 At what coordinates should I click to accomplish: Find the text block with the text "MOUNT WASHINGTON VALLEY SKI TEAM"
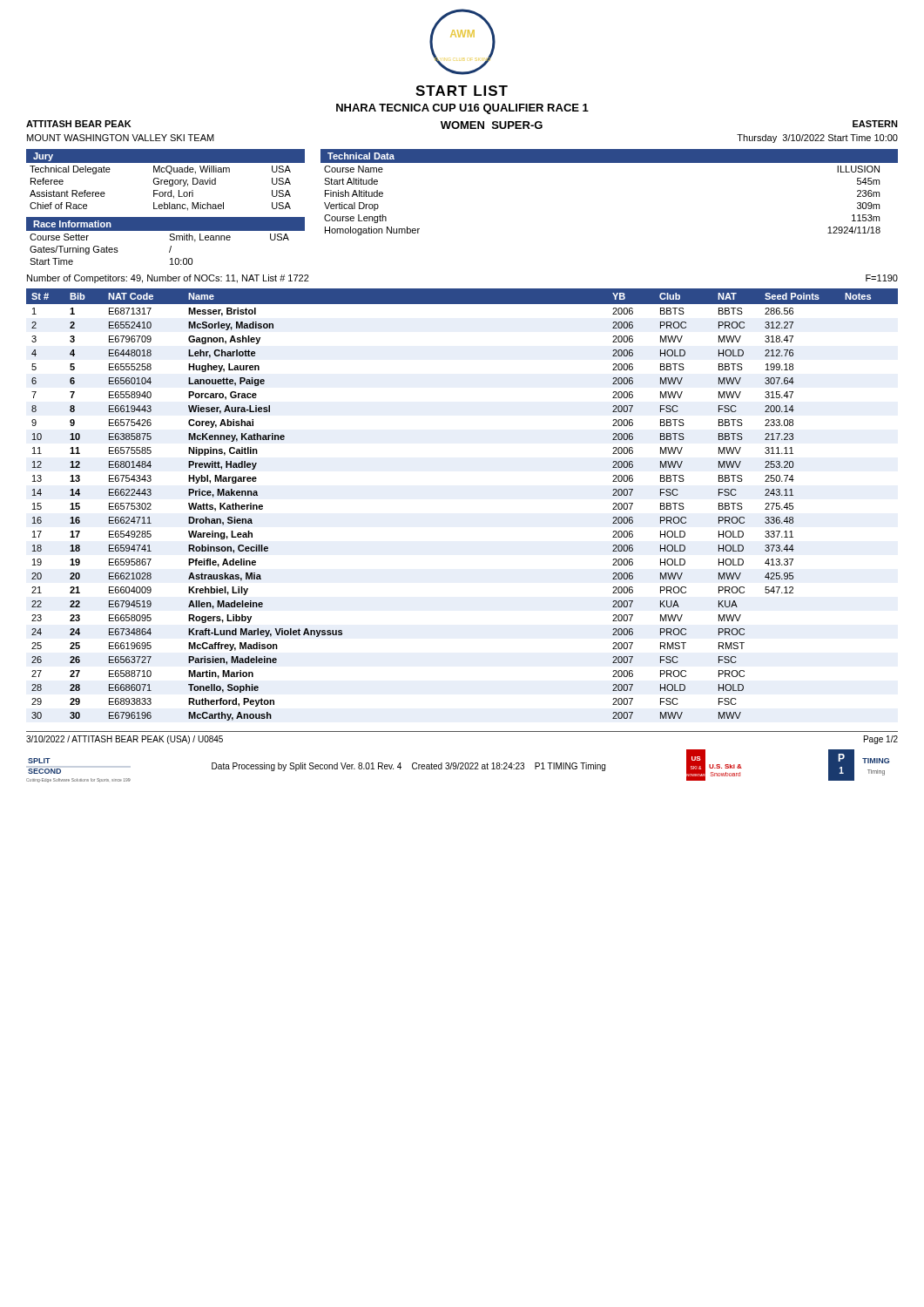462,138
